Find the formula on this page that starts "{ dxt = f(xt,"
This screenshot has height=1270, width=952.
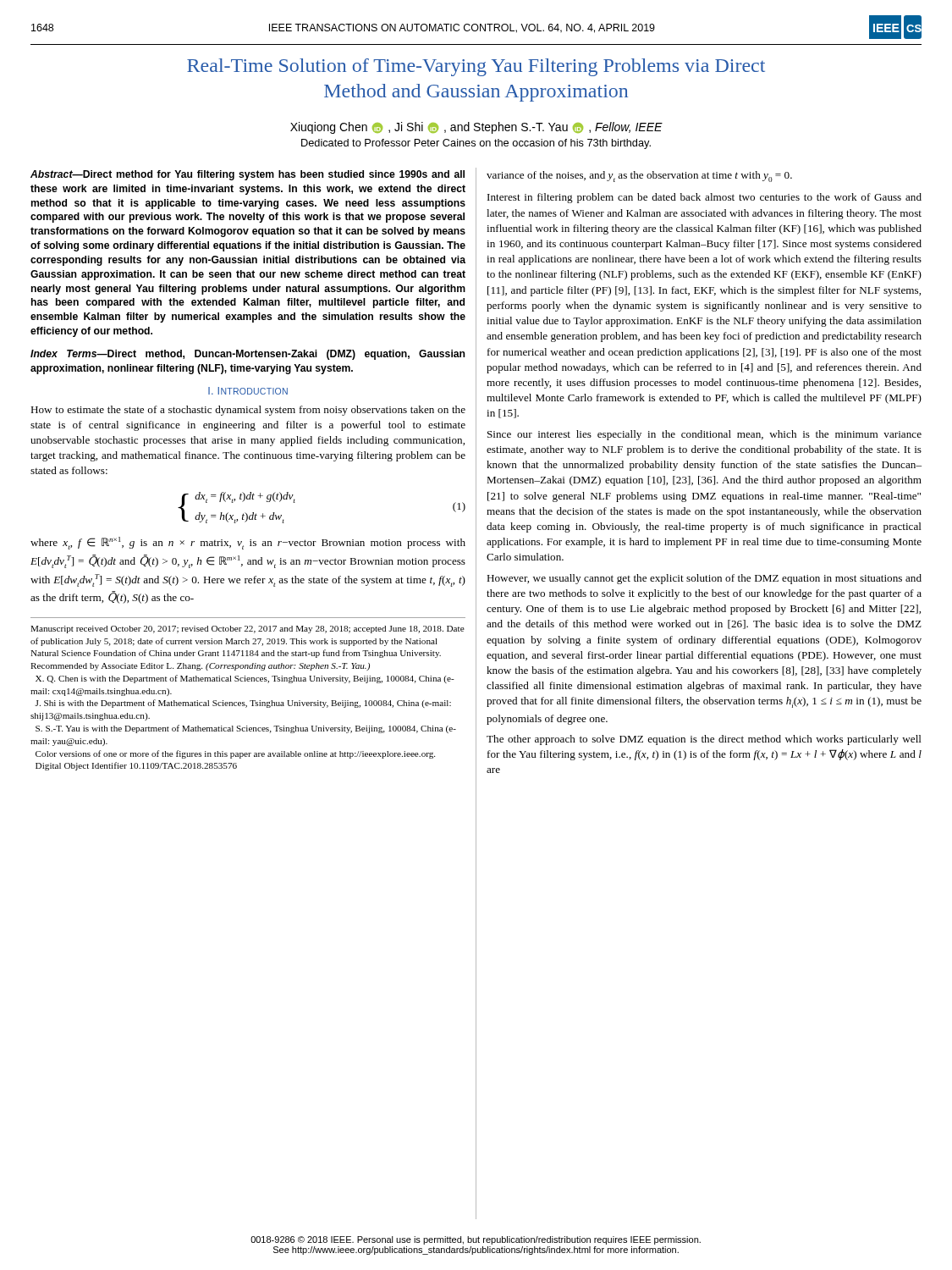248,507
